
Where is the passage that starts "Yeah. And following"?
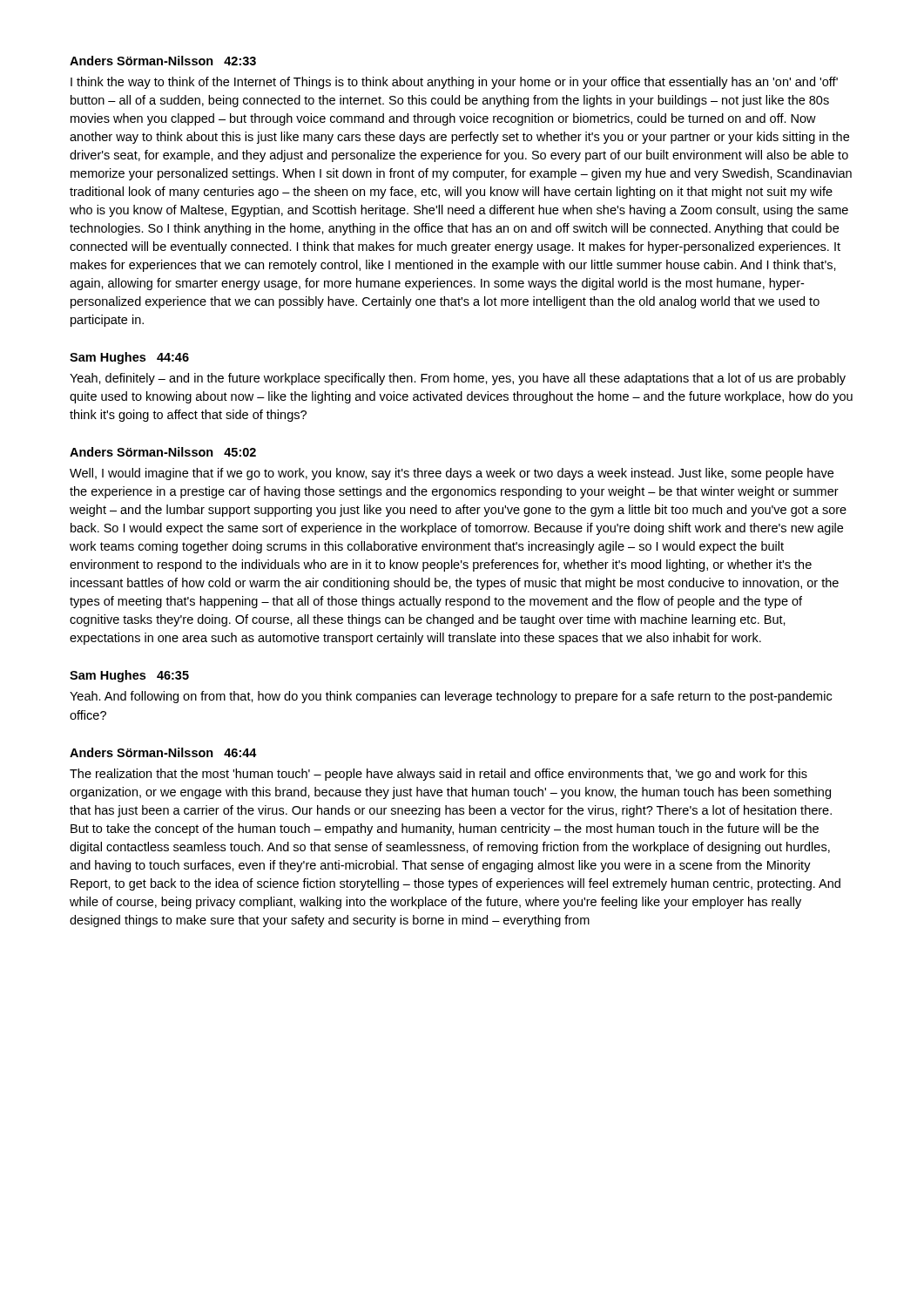pyautogui.click(x=462, y=706)
